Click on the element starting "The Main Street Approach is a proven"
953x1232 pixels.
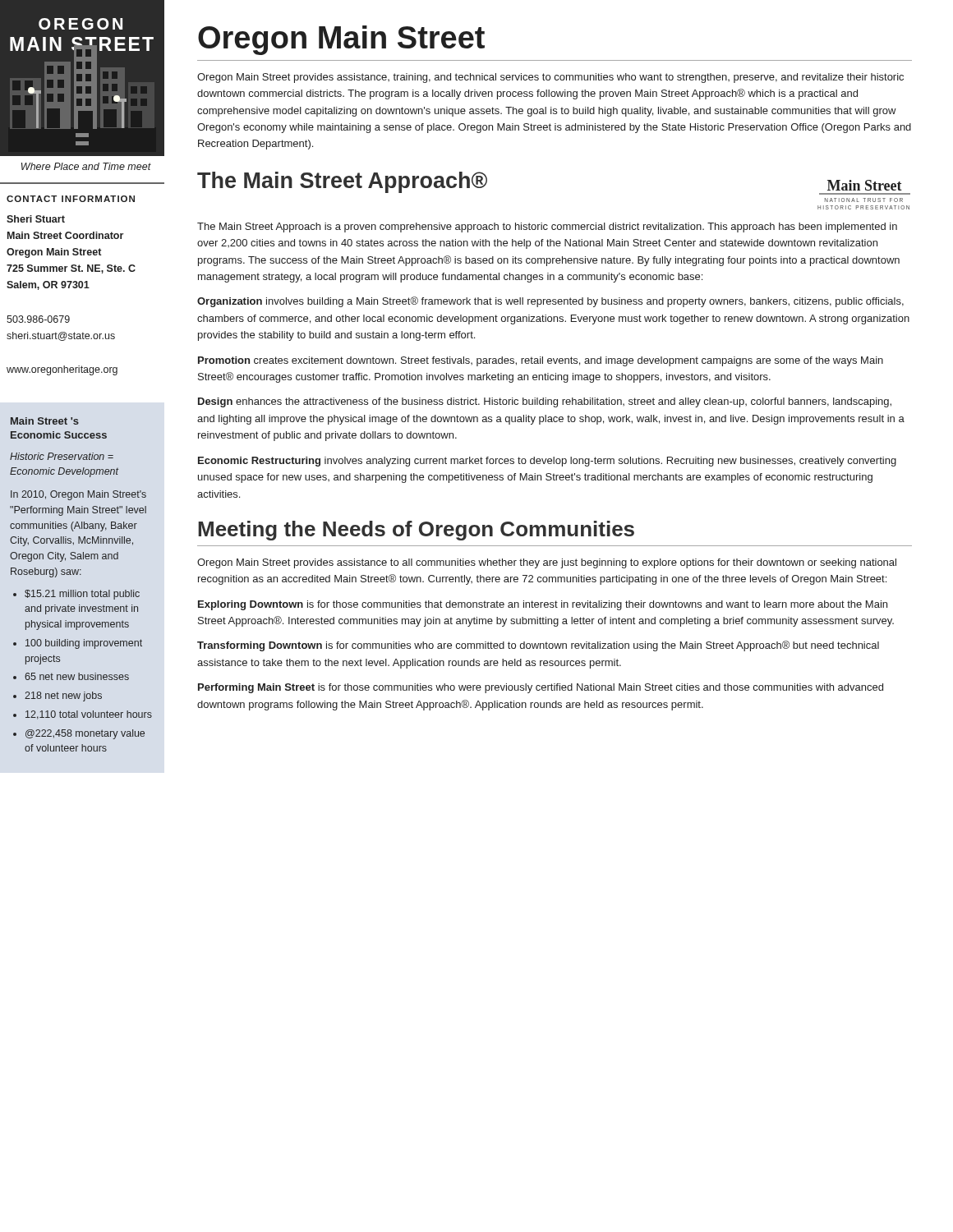[549, 251]
